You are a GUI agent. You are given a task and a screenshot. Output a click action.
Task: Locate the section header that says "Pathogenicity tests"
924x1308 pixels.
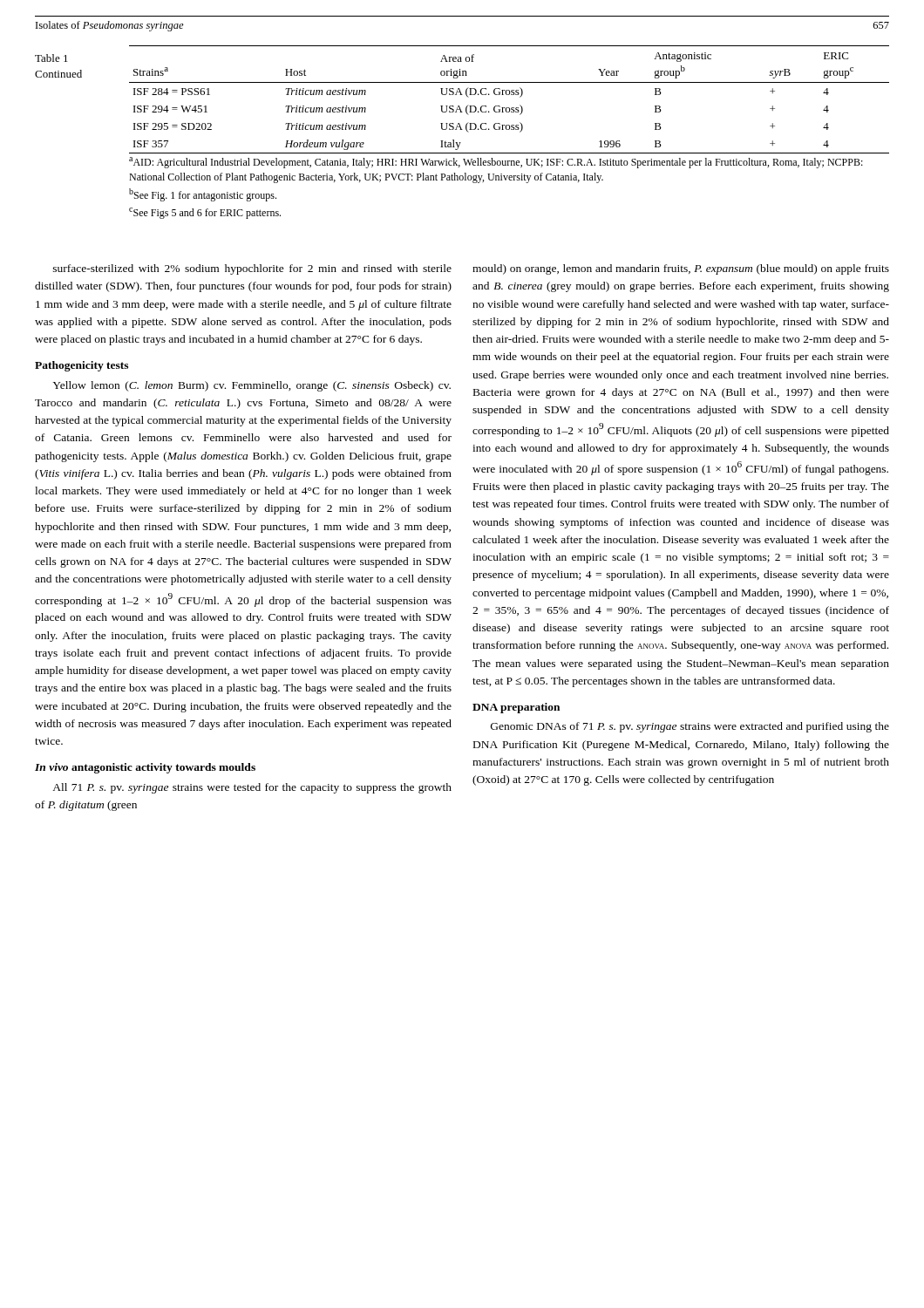[82, 365]
